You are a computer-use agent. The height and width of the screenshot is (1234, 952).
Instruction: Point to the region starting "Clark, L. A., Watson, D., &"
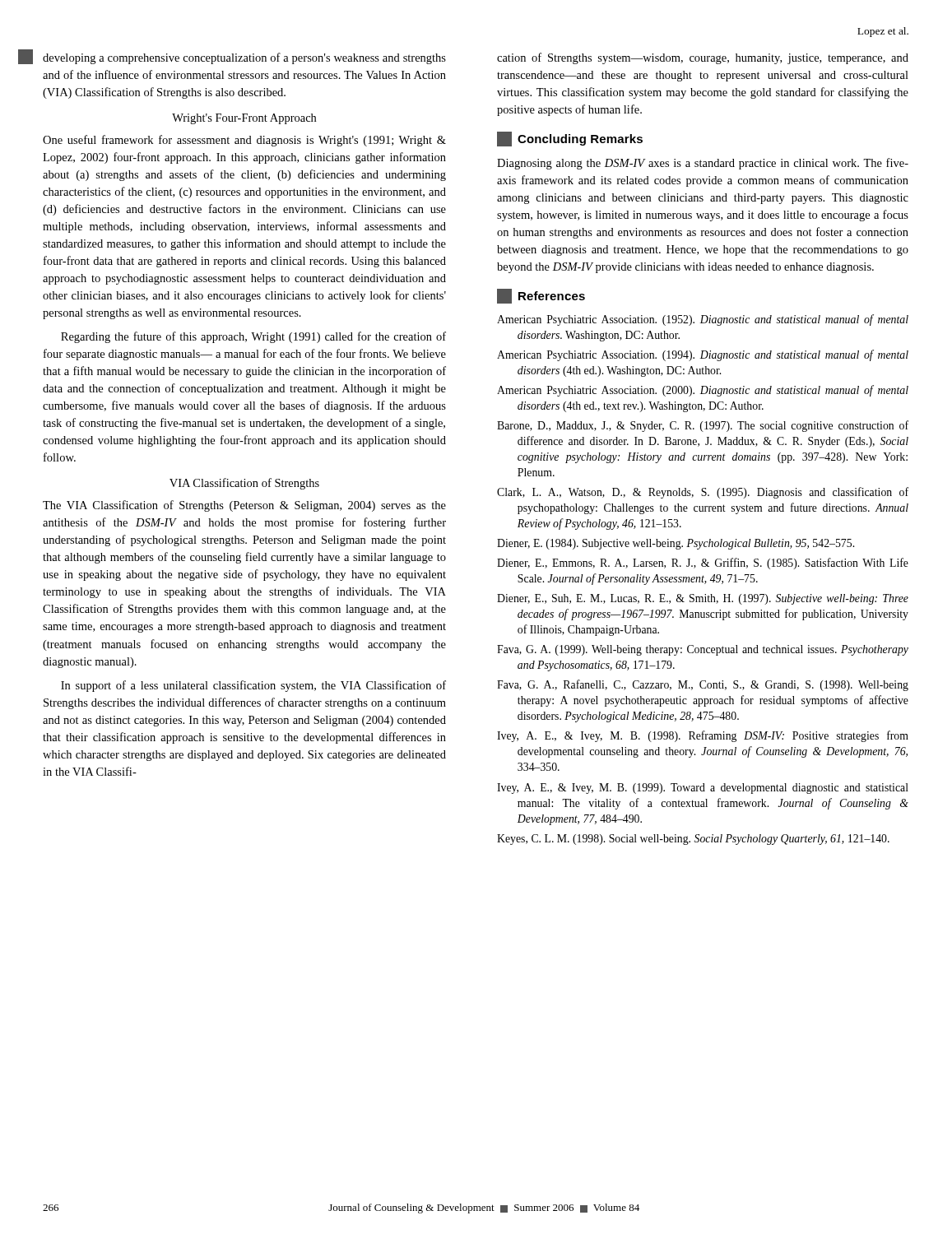[703, 508]
